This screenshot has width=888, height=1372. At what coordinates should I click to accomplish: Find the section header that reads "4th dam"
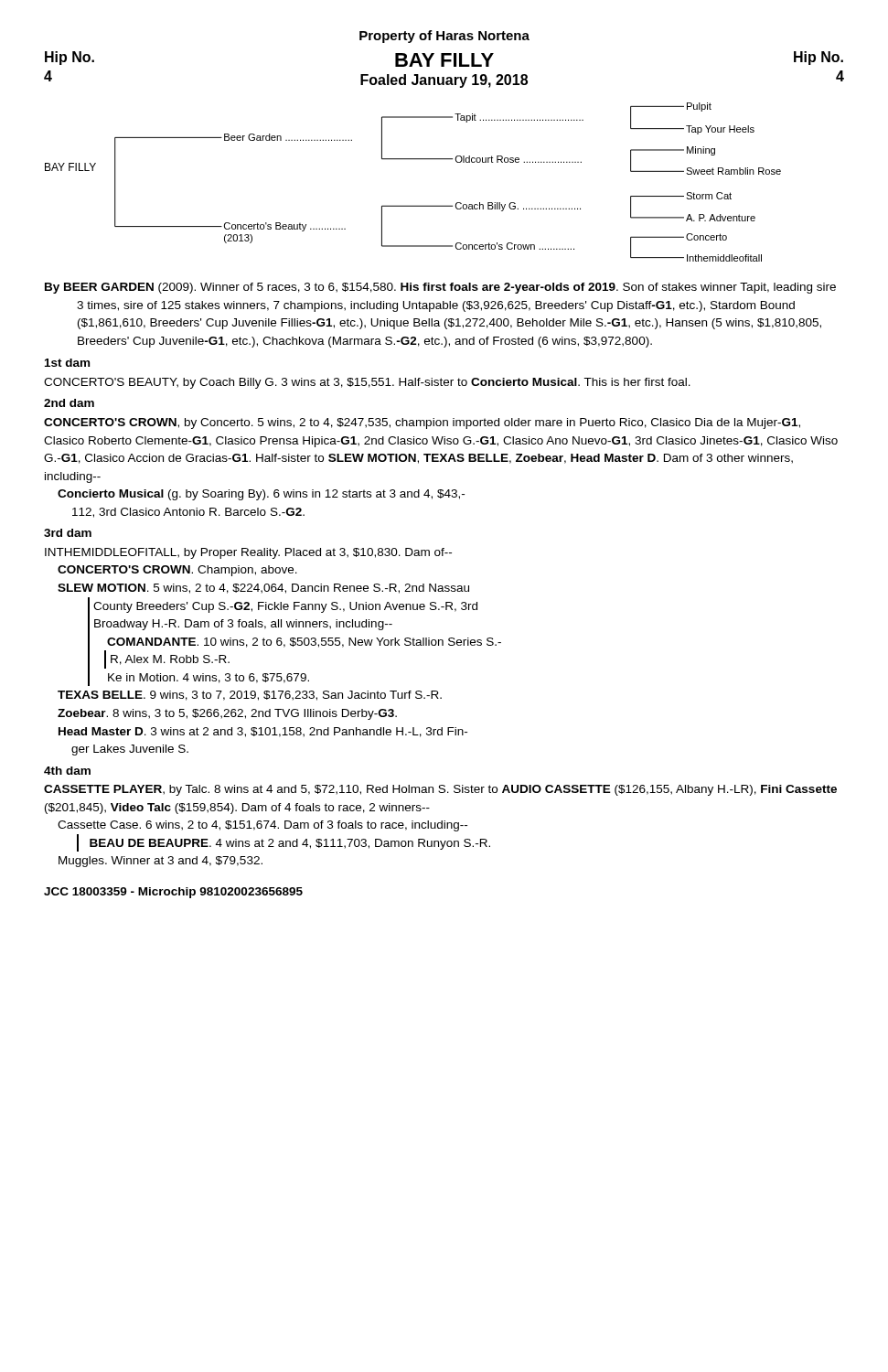[68, 770]
